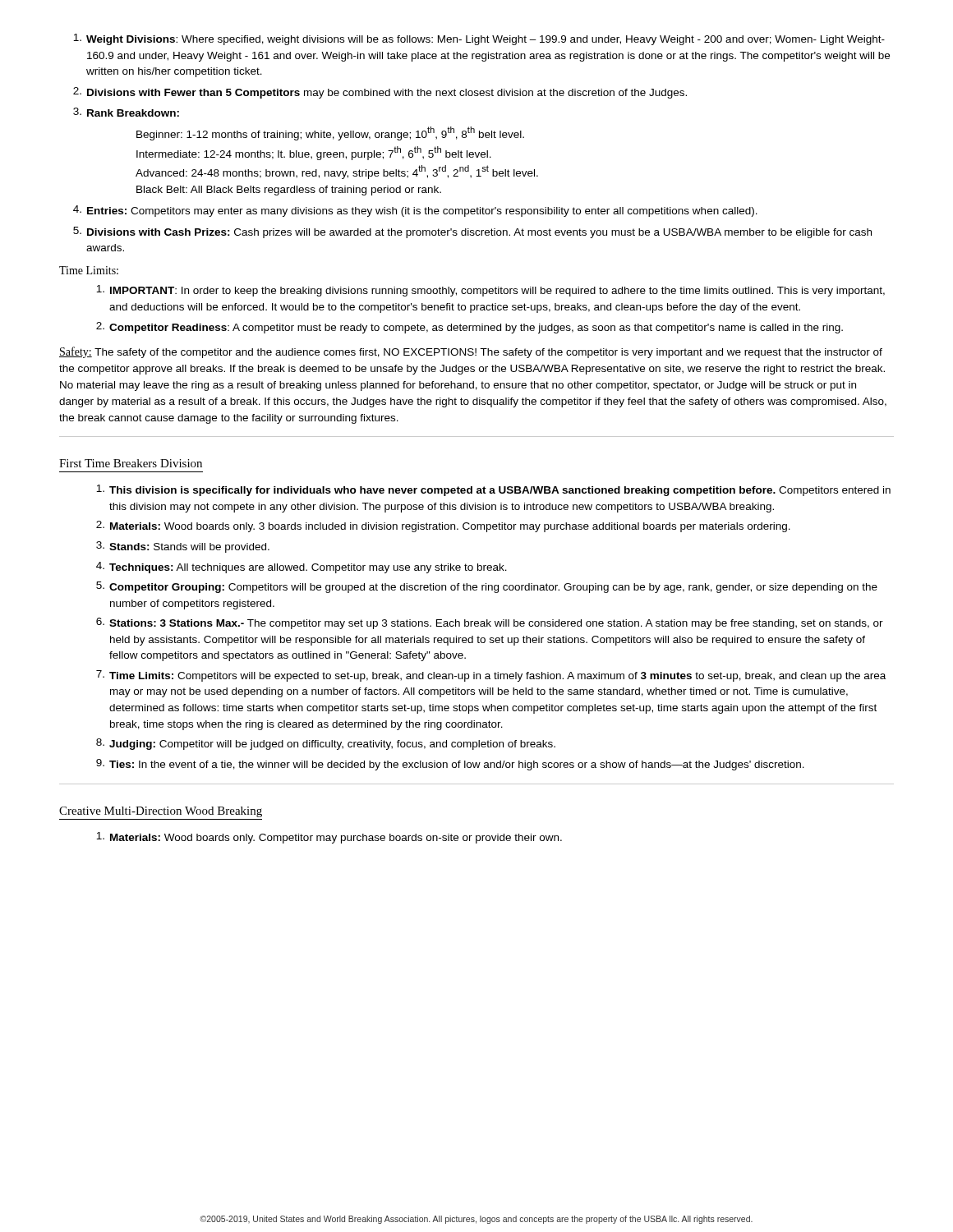
Task: Click the passage that begins "3. Rank Breakdown:"
Action: tap(476, 152)
